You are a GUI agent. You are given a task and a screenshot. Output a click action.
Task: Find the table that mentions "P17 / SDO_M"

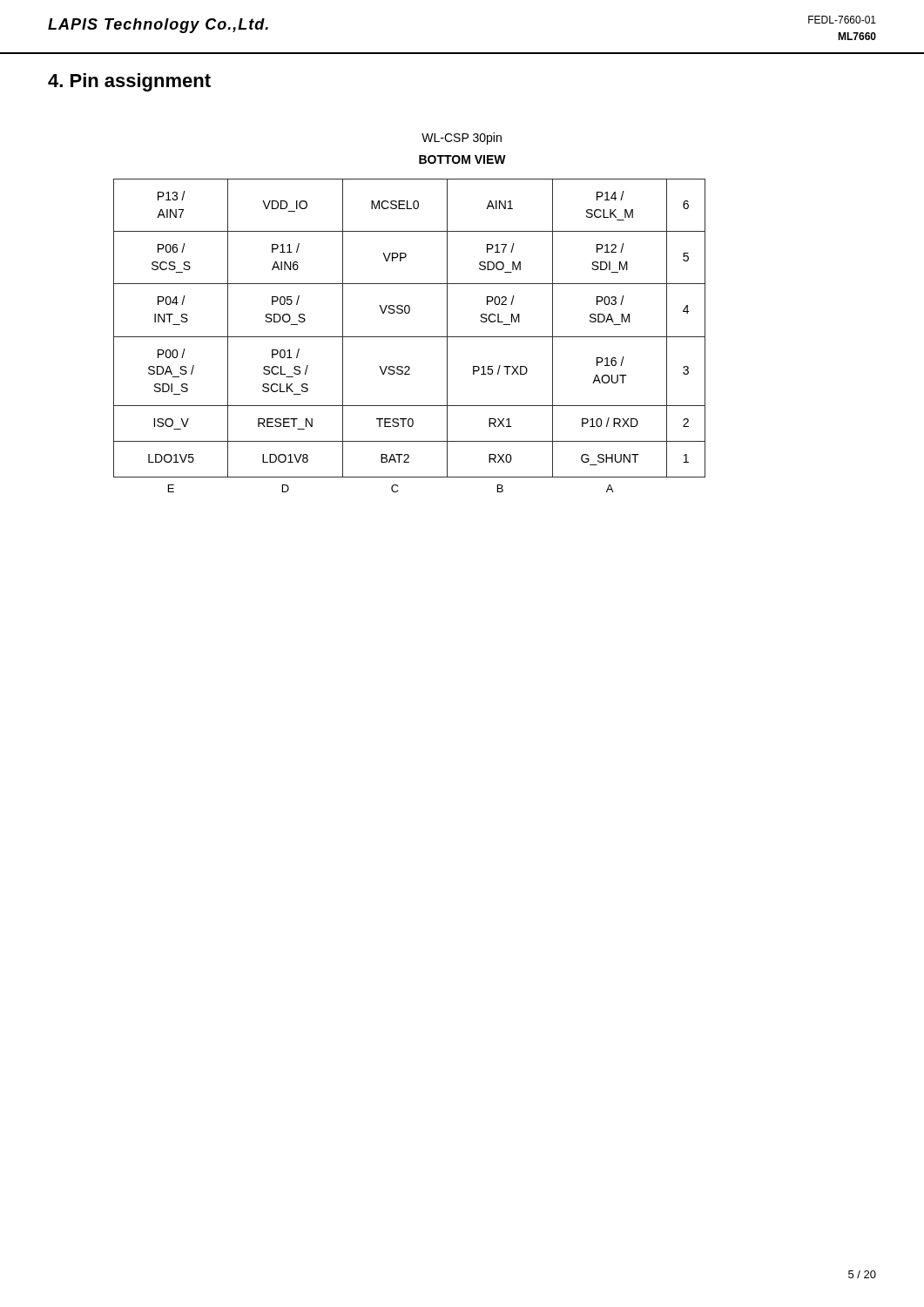point(409,342)
